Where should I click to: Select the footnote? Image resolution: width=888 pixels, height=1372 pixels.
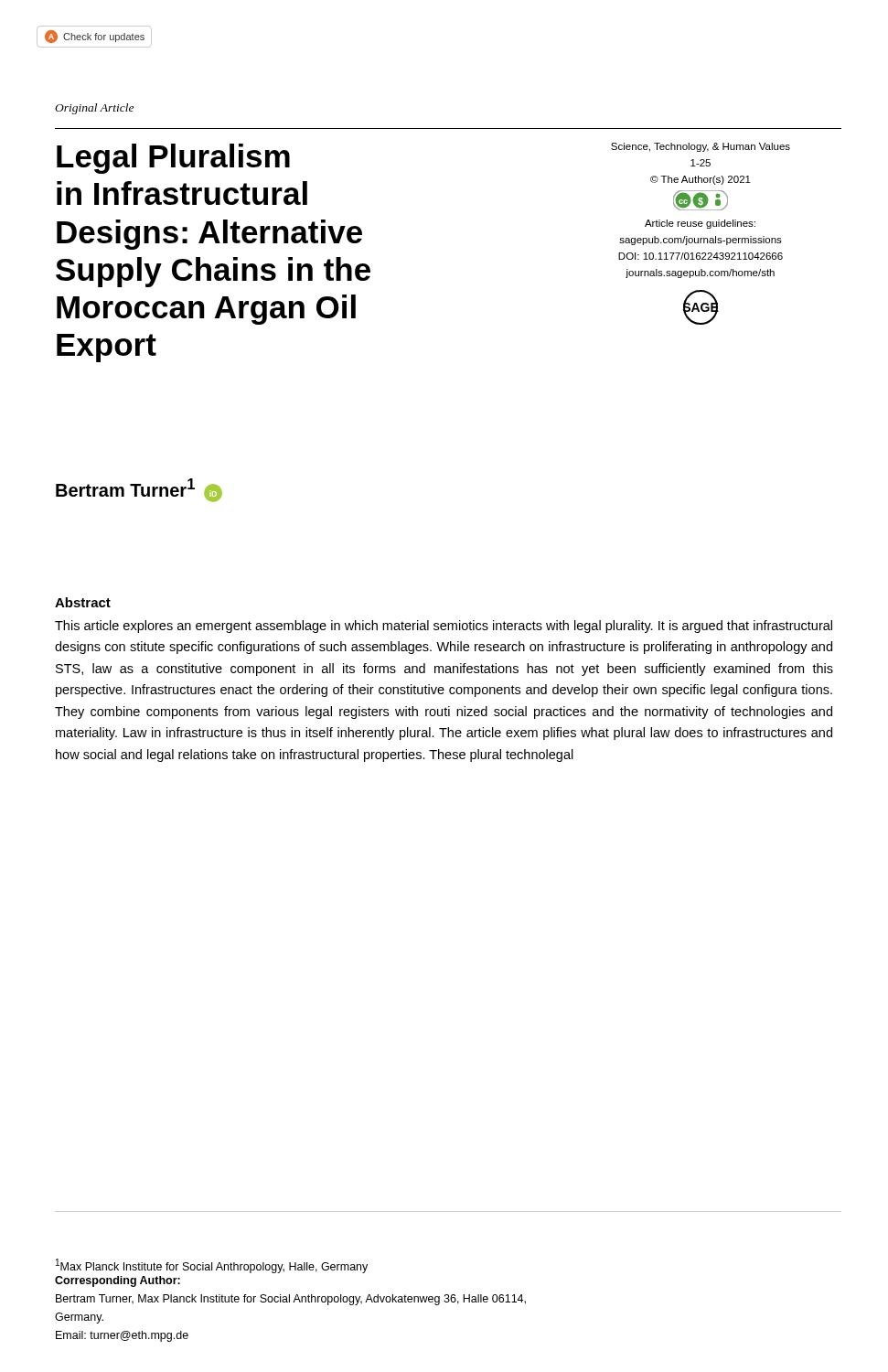coord(211,1266)
